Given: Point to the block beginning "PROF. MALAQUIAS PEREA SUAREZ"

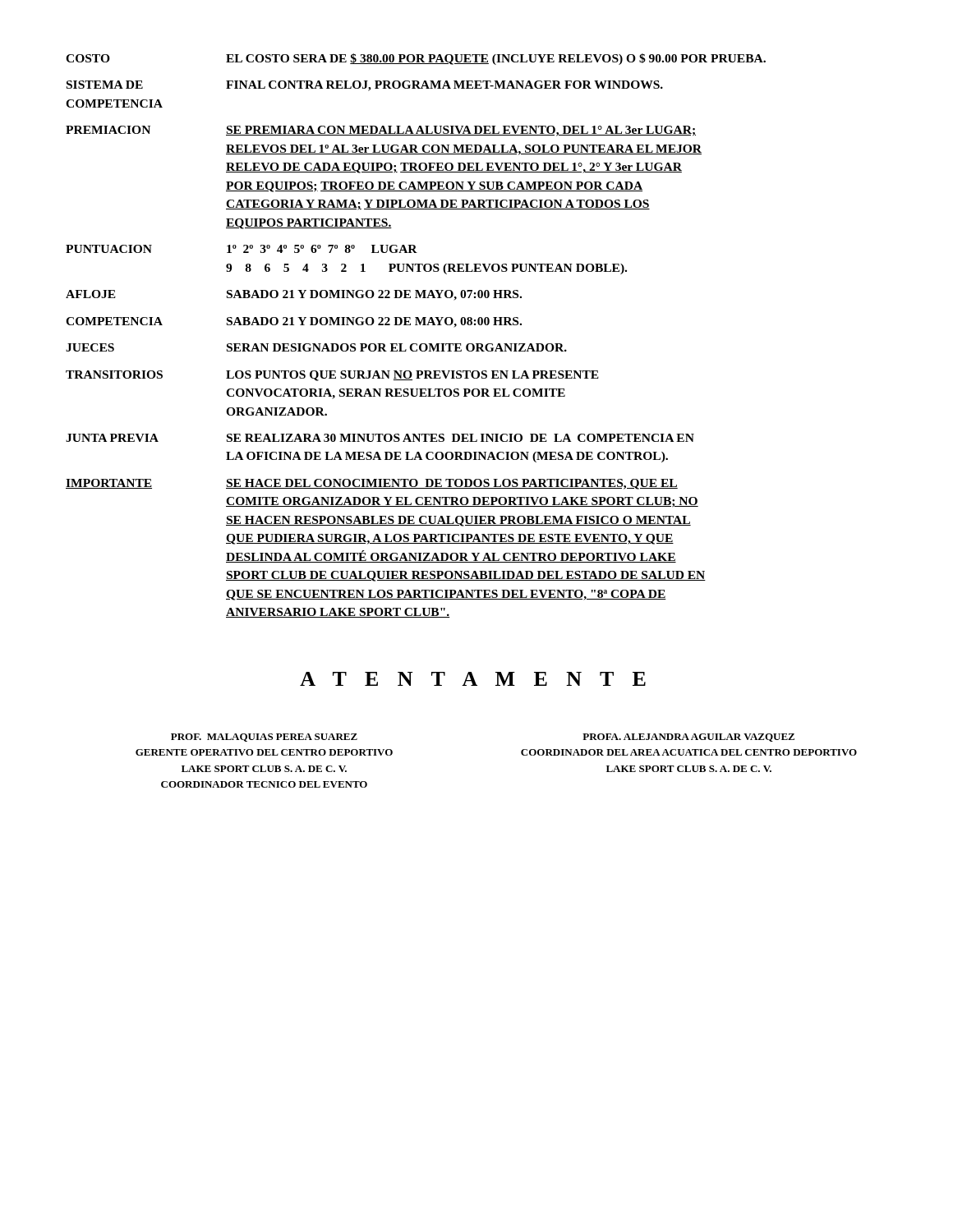Looking at the screenshot, I should (x=264, y=760).
